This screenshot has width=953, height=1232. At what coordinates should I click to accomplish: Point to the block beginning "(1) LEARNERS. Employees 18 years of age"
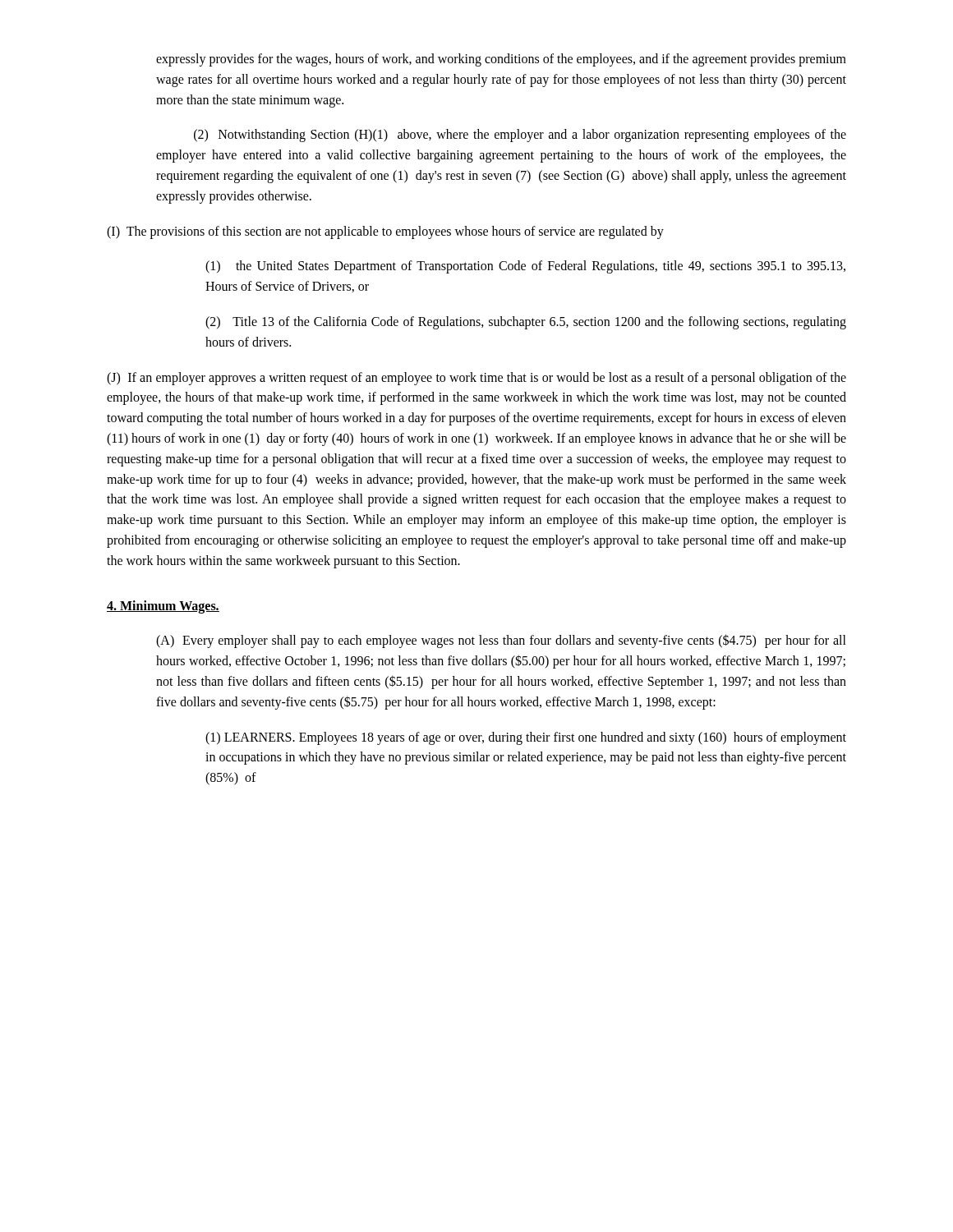click(x=526, y=757)
